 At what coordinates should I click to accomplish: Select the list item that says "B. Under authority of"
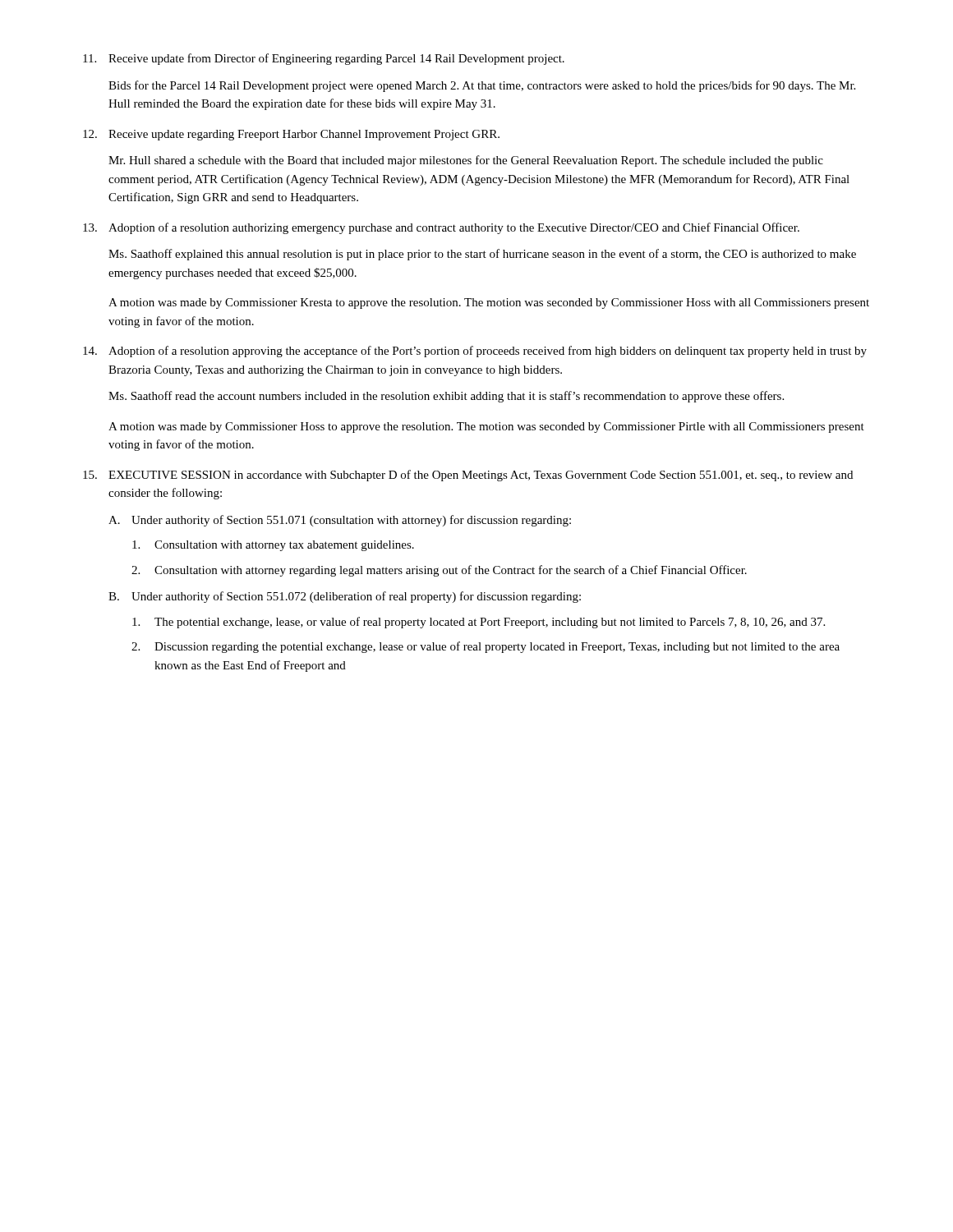490,597
